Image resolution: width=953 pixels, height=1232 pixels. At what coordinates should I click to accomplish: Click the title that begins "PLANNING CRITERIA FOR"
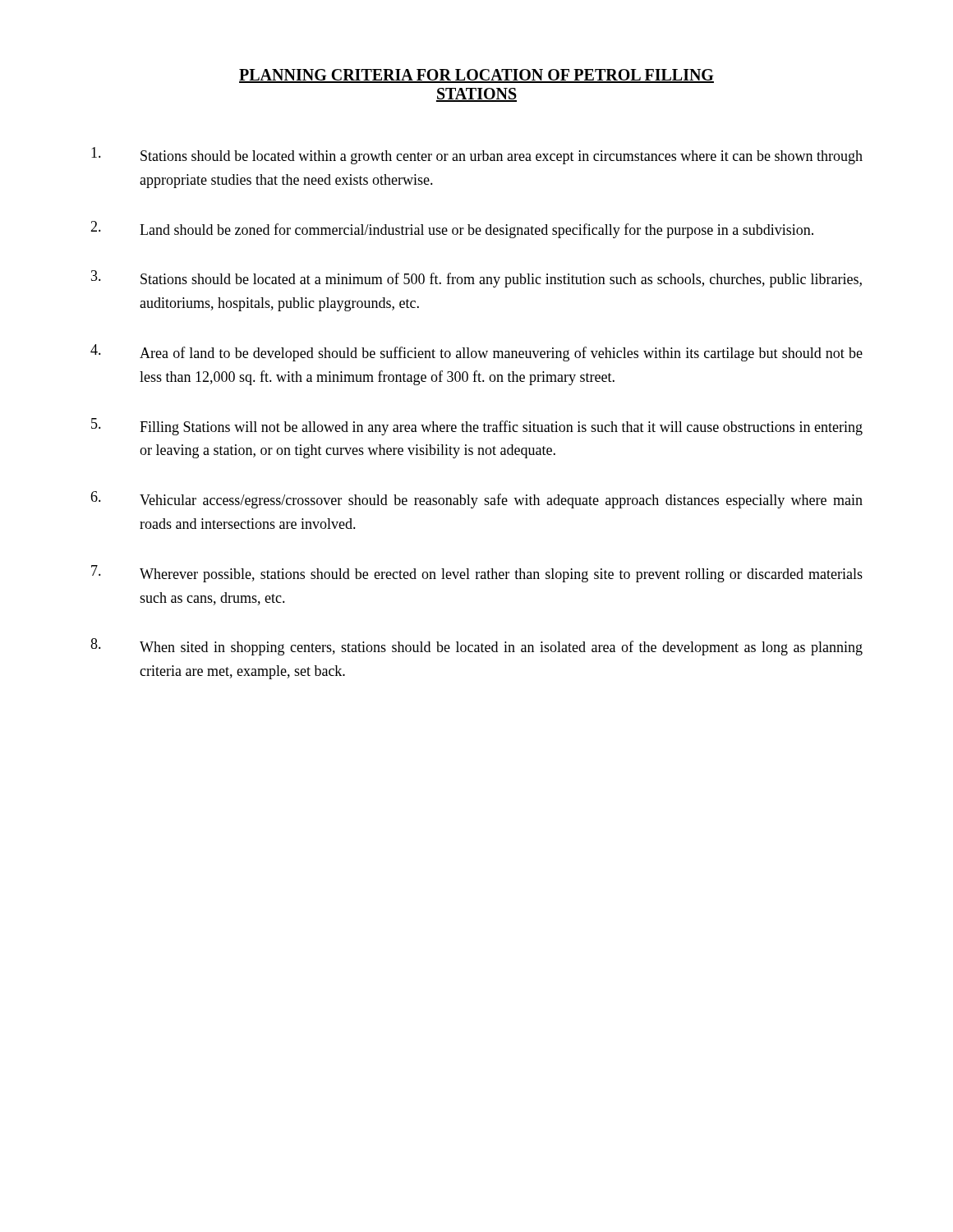[x=476, y=85]
